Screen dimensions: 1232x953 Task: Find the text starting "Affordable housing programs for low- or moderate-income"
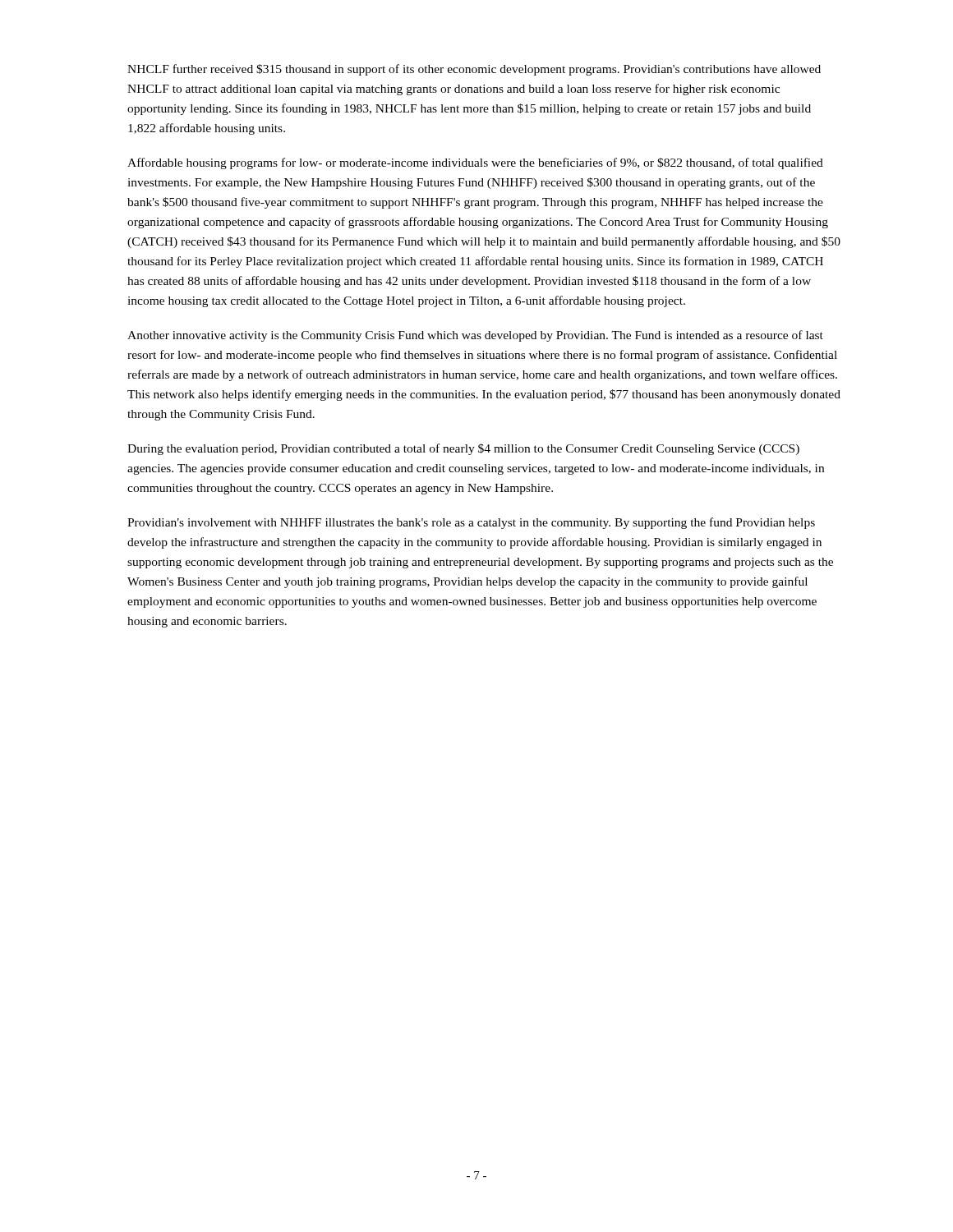pyautogui.click(x=484, y=231)
